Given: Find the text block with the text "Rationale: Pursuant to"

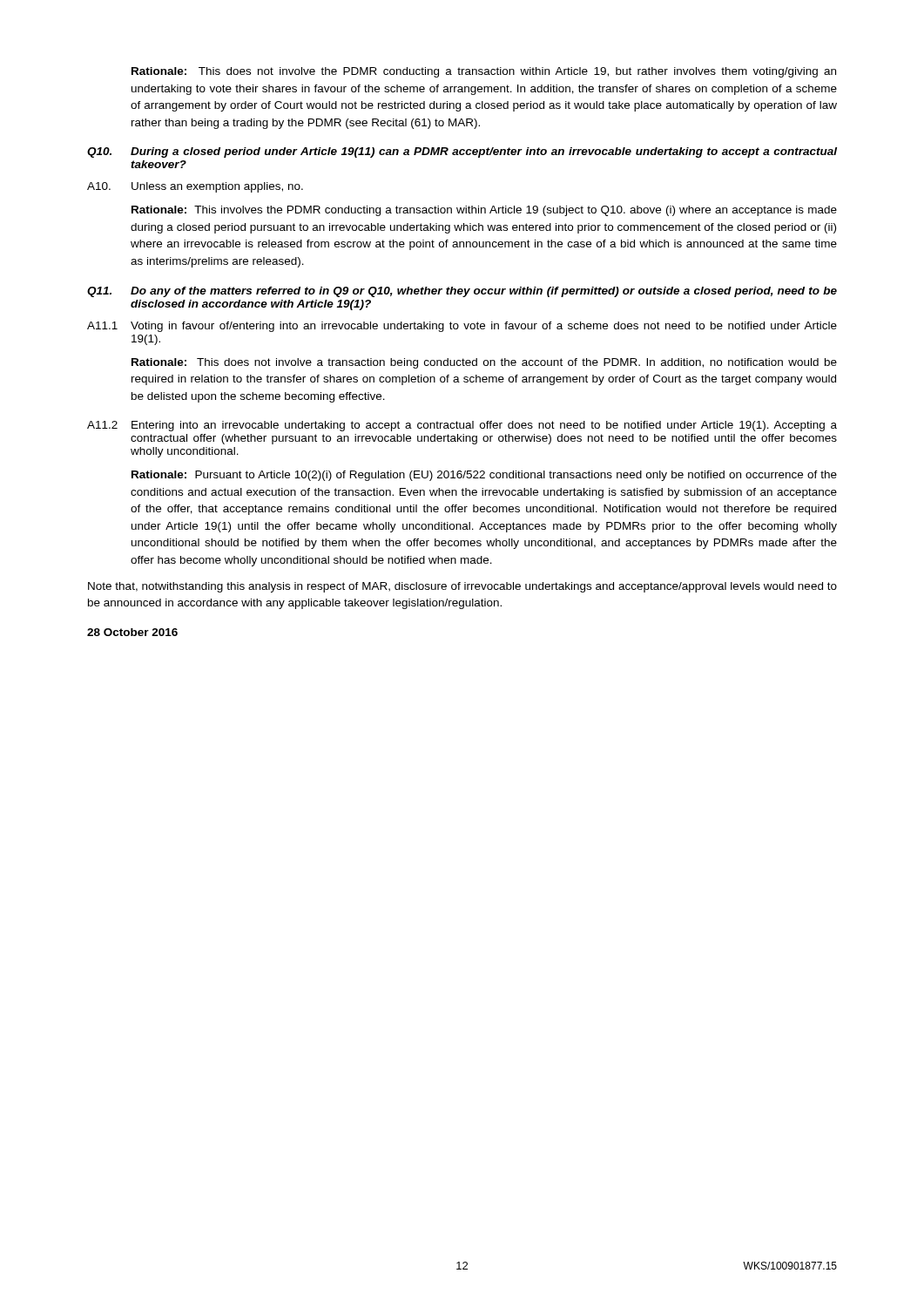Looking at the screenshot, I should point(484,517).
